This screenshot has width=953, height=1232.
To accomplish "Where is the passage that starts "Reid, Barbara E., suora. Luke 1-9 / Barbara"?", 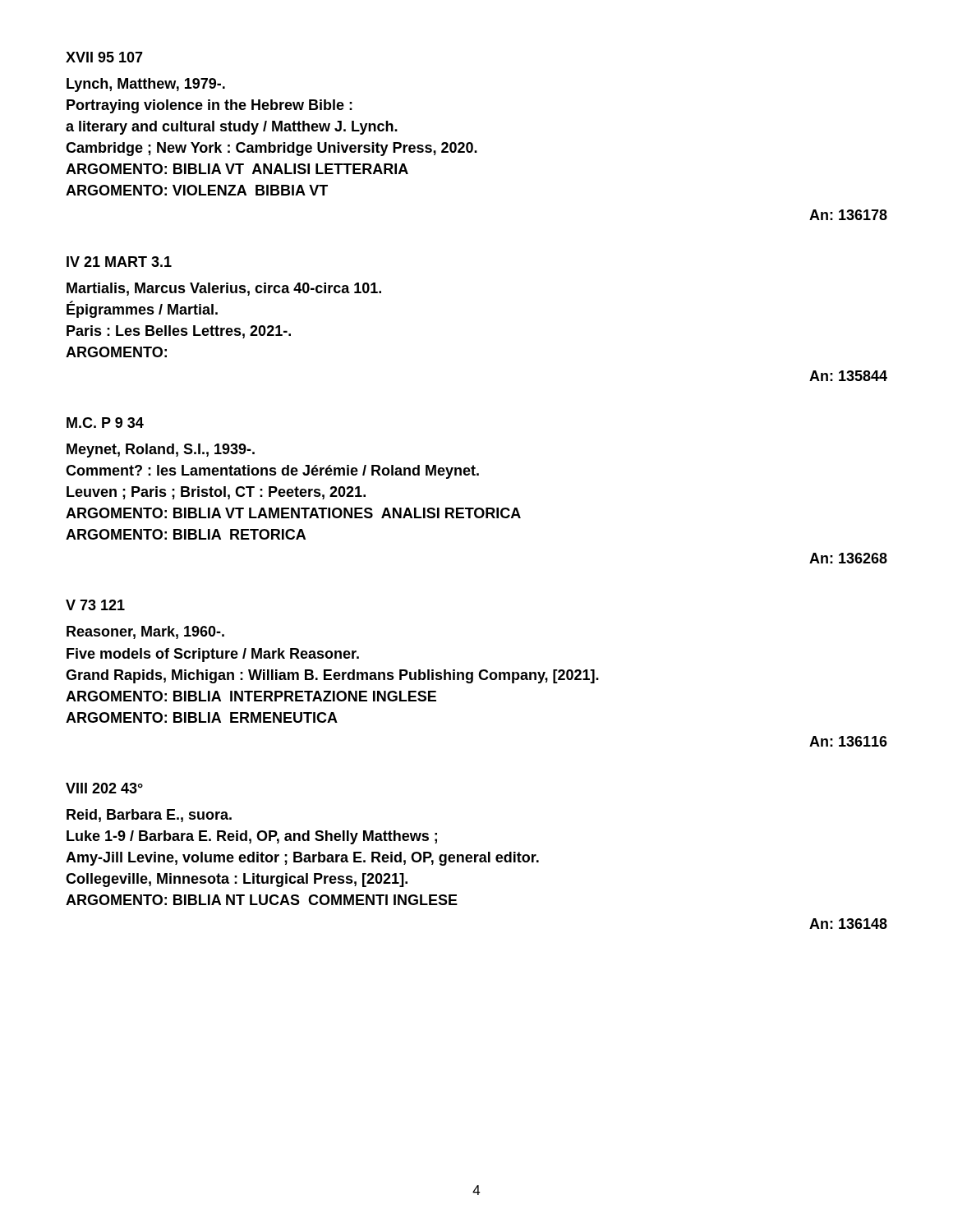I will click(x=303, y=858).
